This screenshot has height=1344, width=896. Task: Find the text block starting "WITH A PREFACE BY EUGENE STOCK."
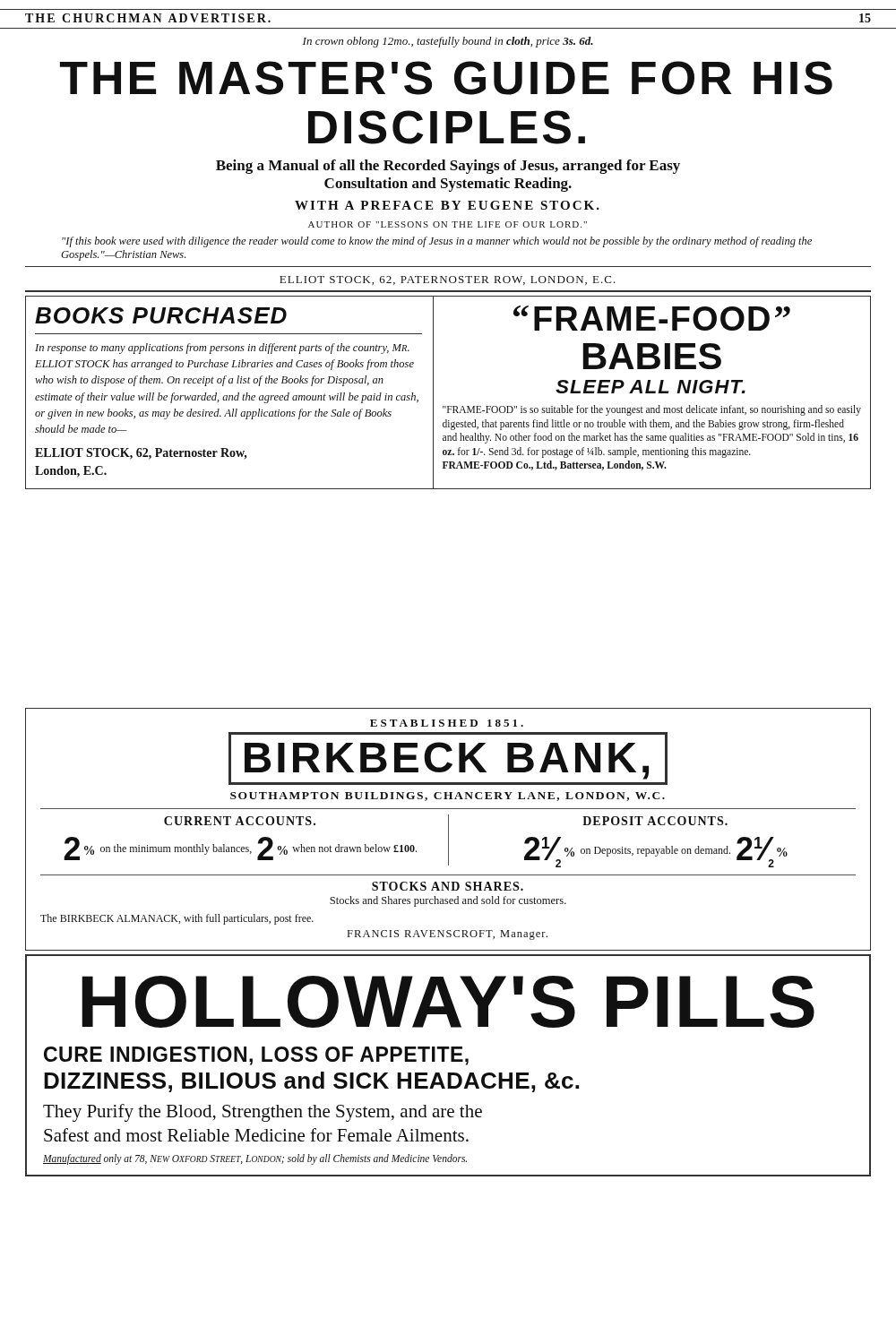448,206
